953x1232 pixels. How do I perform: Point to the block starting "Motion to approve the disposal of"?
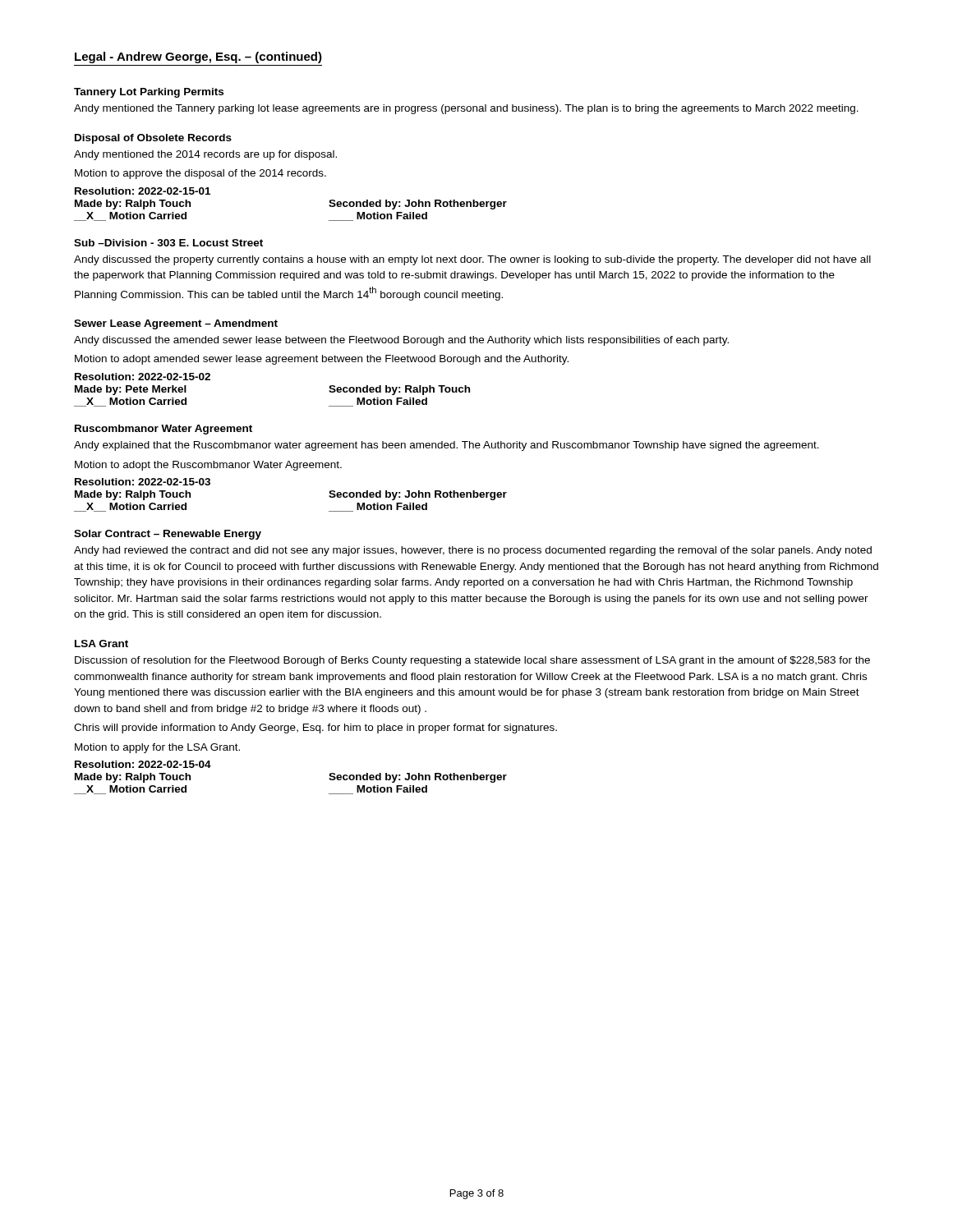pyautogui.click(x=200, y=173)
